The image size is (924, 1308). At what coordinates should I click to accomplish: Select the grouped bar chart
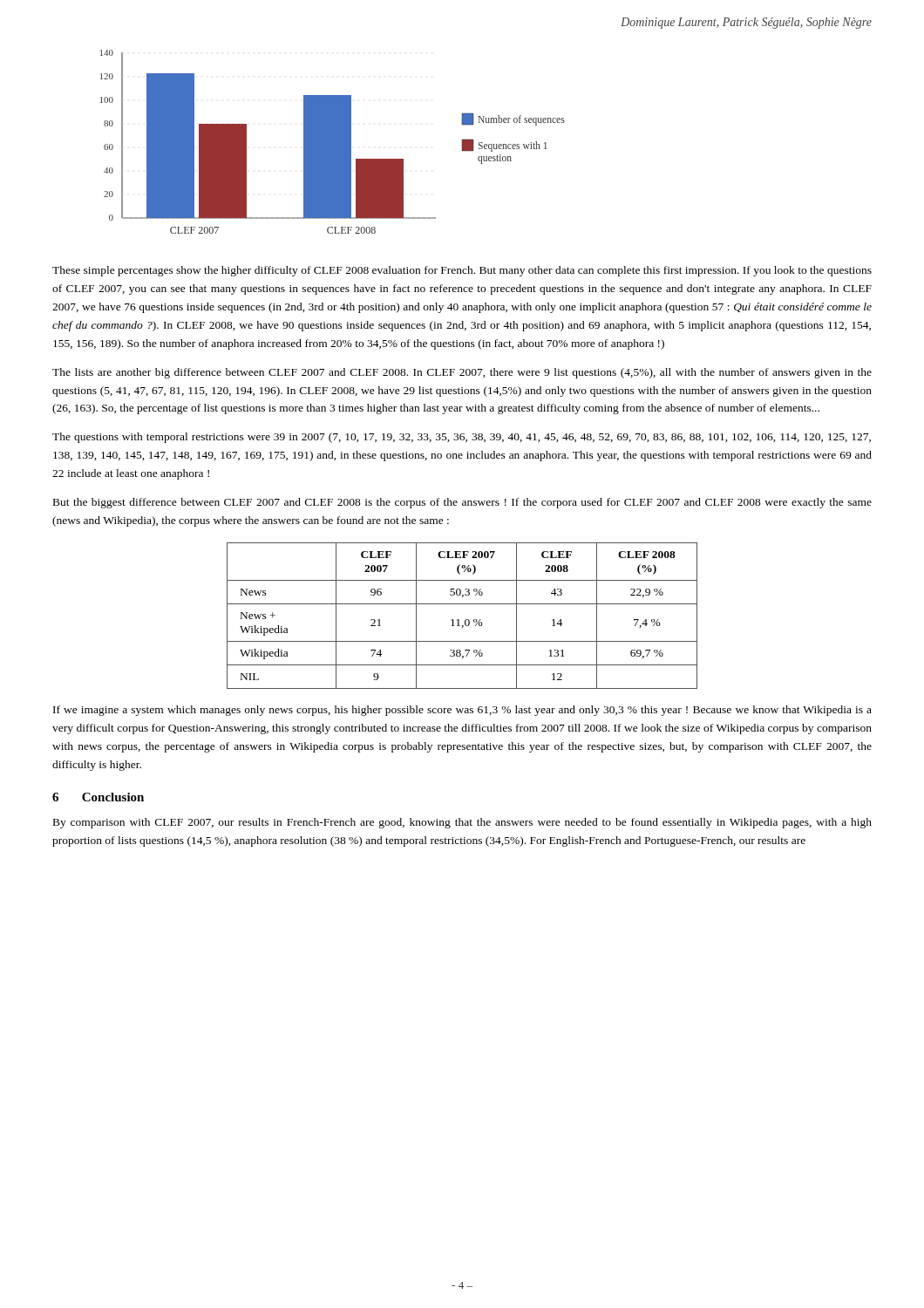[x=357, y=150]
